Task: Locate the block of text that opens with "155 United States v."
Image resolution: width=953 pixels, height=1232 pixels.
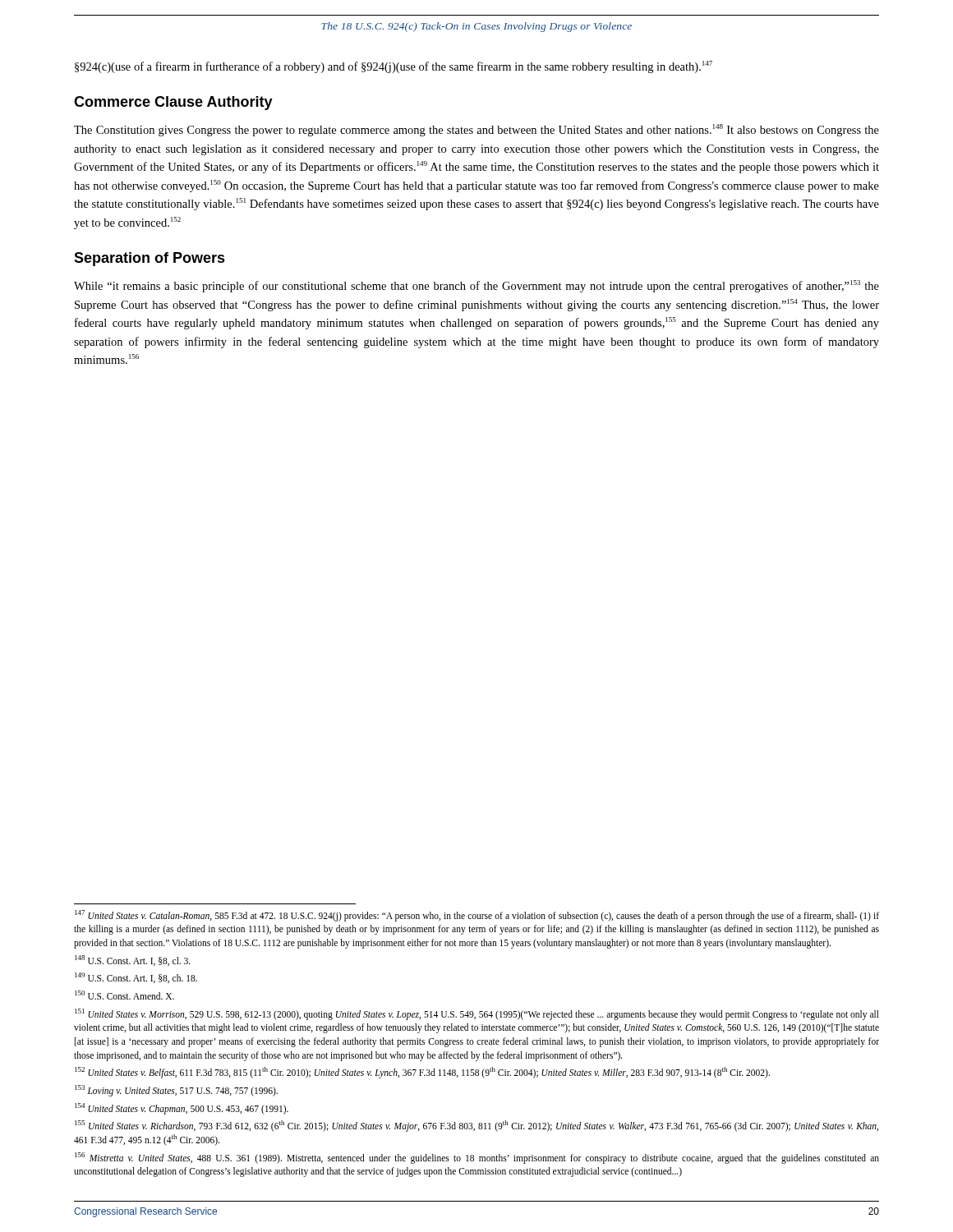Action: coord(476,1132)
